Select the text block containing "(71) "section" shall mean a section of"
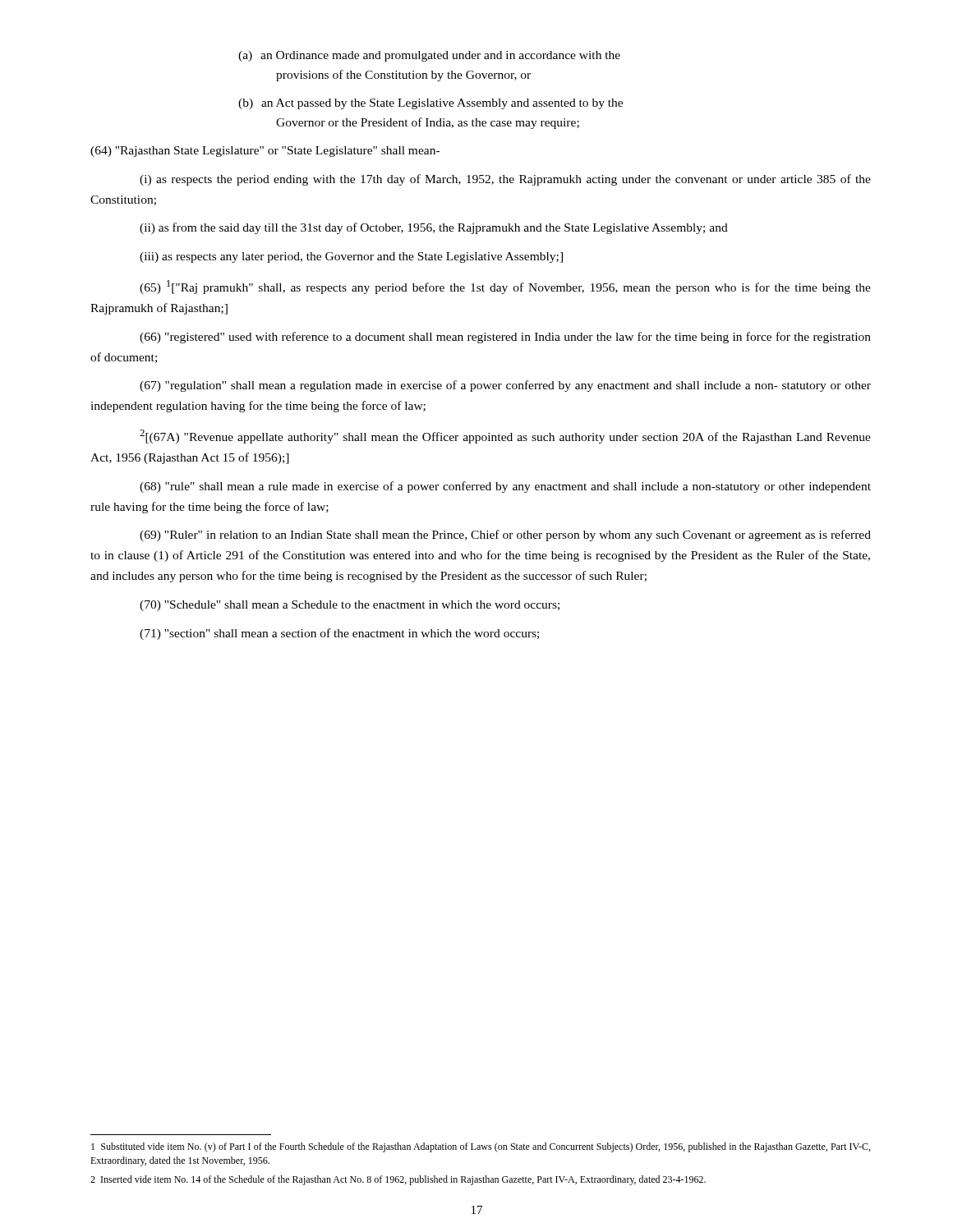The height and width of the screenshot is (1232, 953). tap(340, 632)
